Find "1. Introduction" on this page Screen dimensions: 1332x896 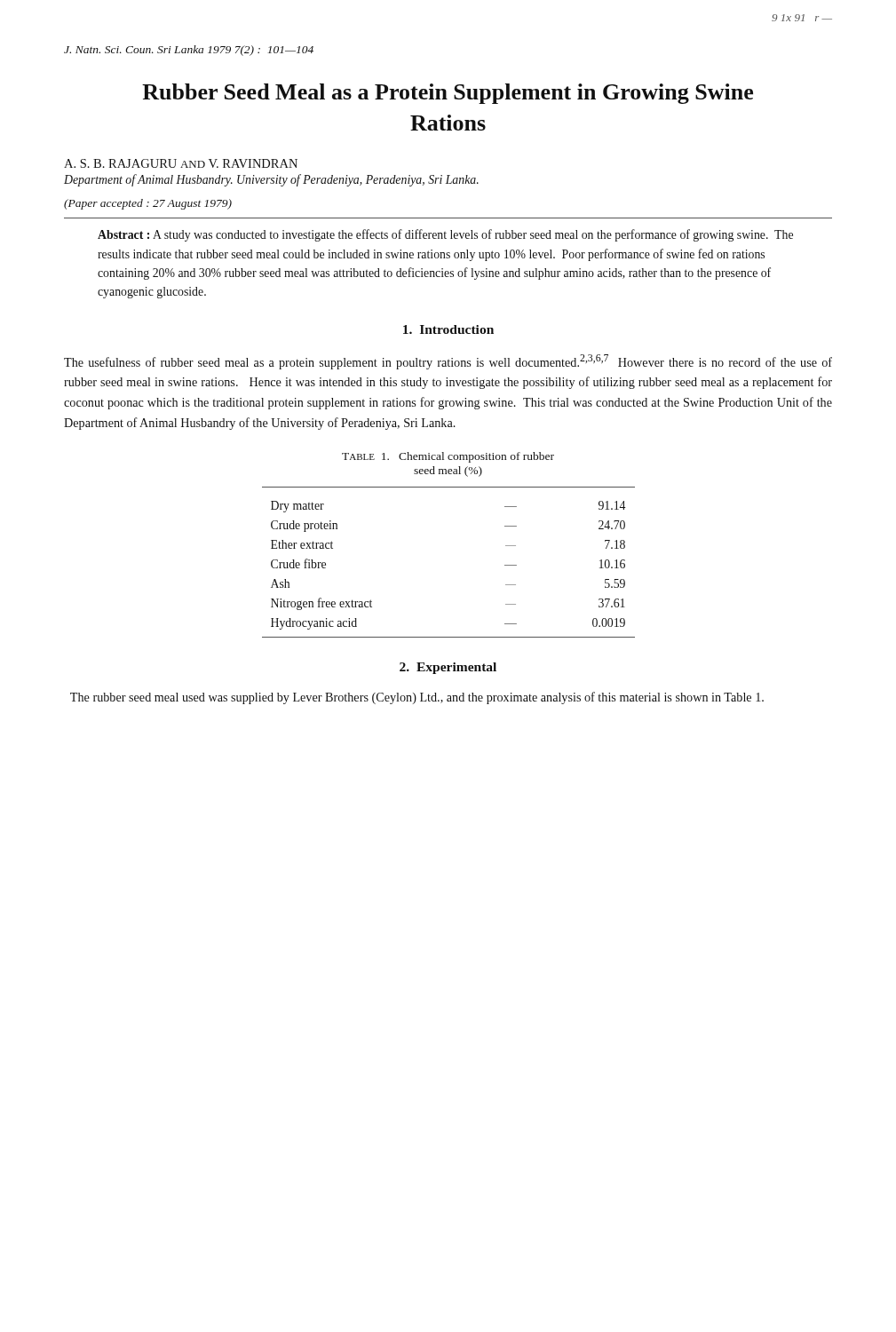coord(448,329)
